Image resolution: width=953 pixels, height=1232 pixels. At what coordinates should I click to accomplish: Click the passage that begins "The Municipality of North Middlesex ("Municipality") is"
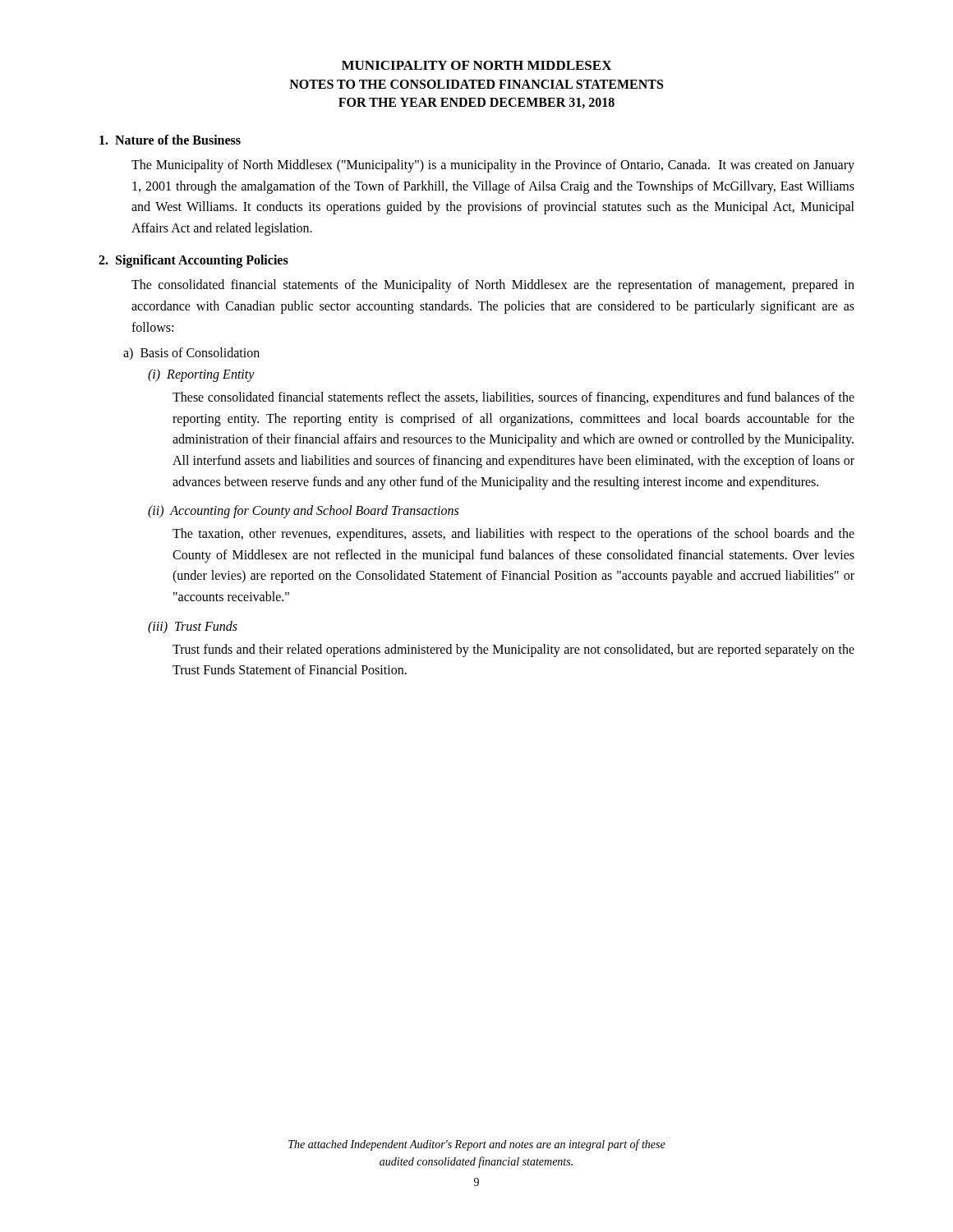[493, 196]
